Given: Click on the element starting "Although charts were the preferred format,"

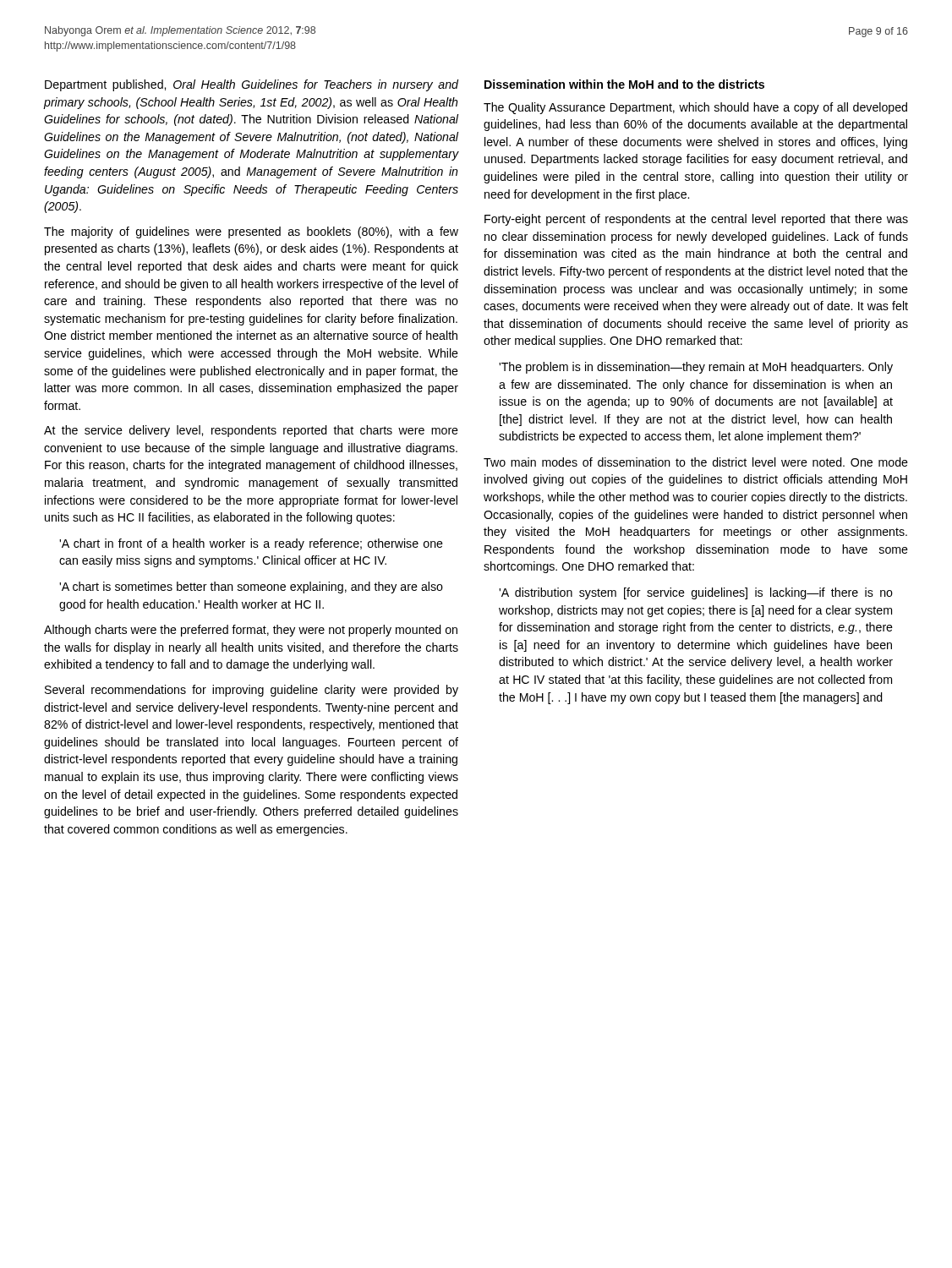Looking at the screenshot, I should tap(251, 648).
